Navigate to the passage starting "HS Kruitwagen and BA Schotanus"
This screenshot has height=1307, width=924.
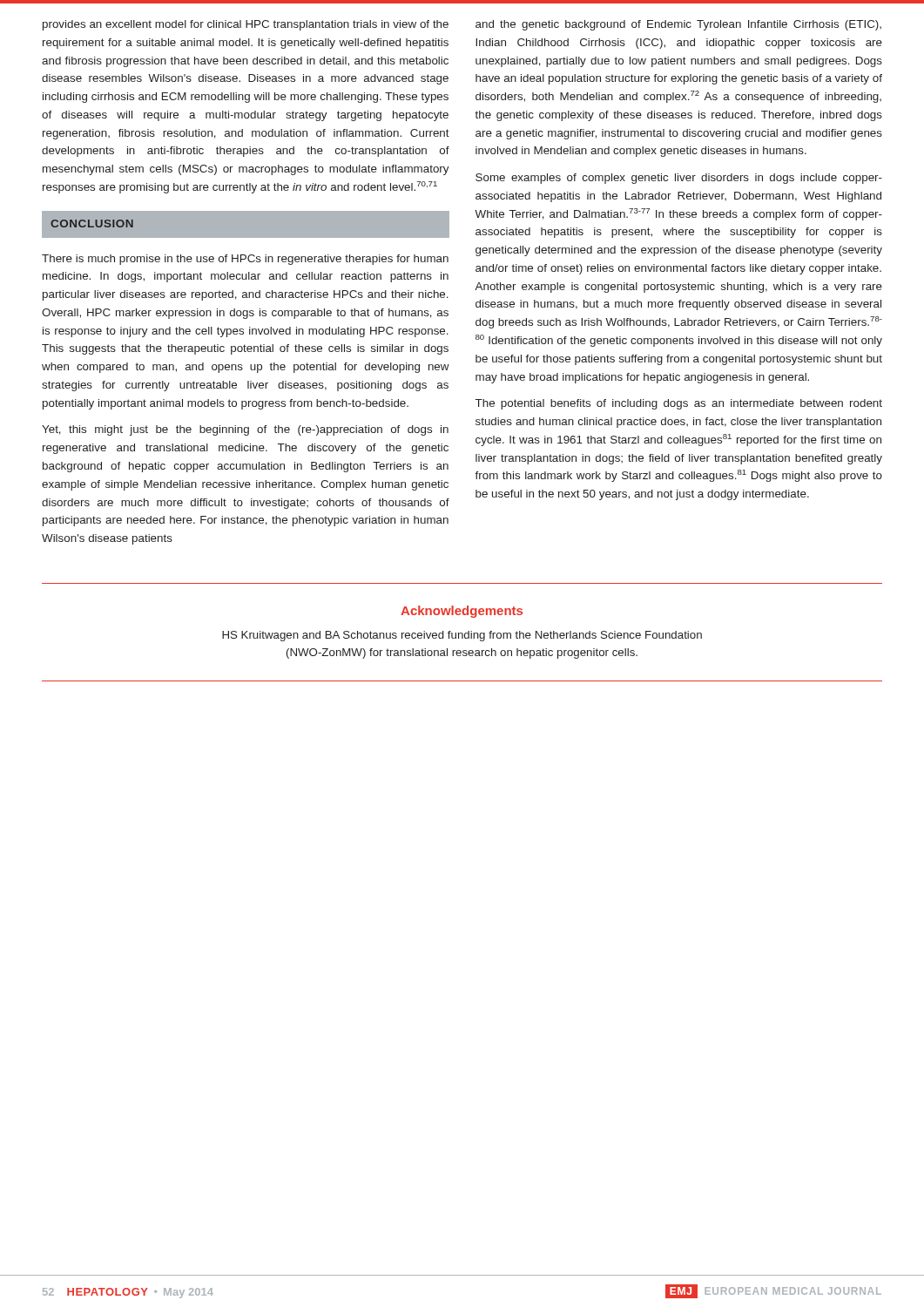pos(462,643)
